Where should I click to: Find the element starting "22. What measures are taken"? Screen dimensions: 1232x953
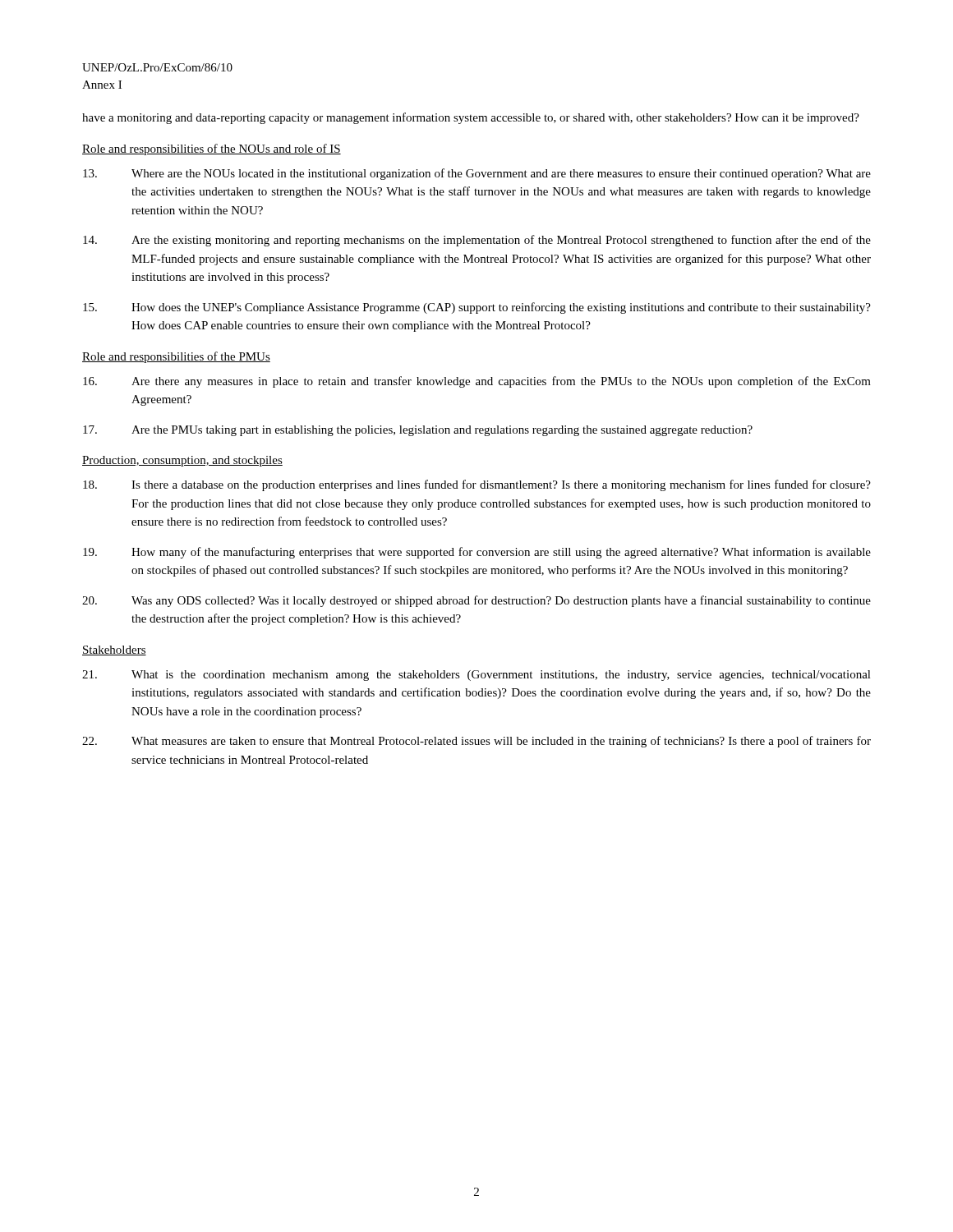point(476,750)
